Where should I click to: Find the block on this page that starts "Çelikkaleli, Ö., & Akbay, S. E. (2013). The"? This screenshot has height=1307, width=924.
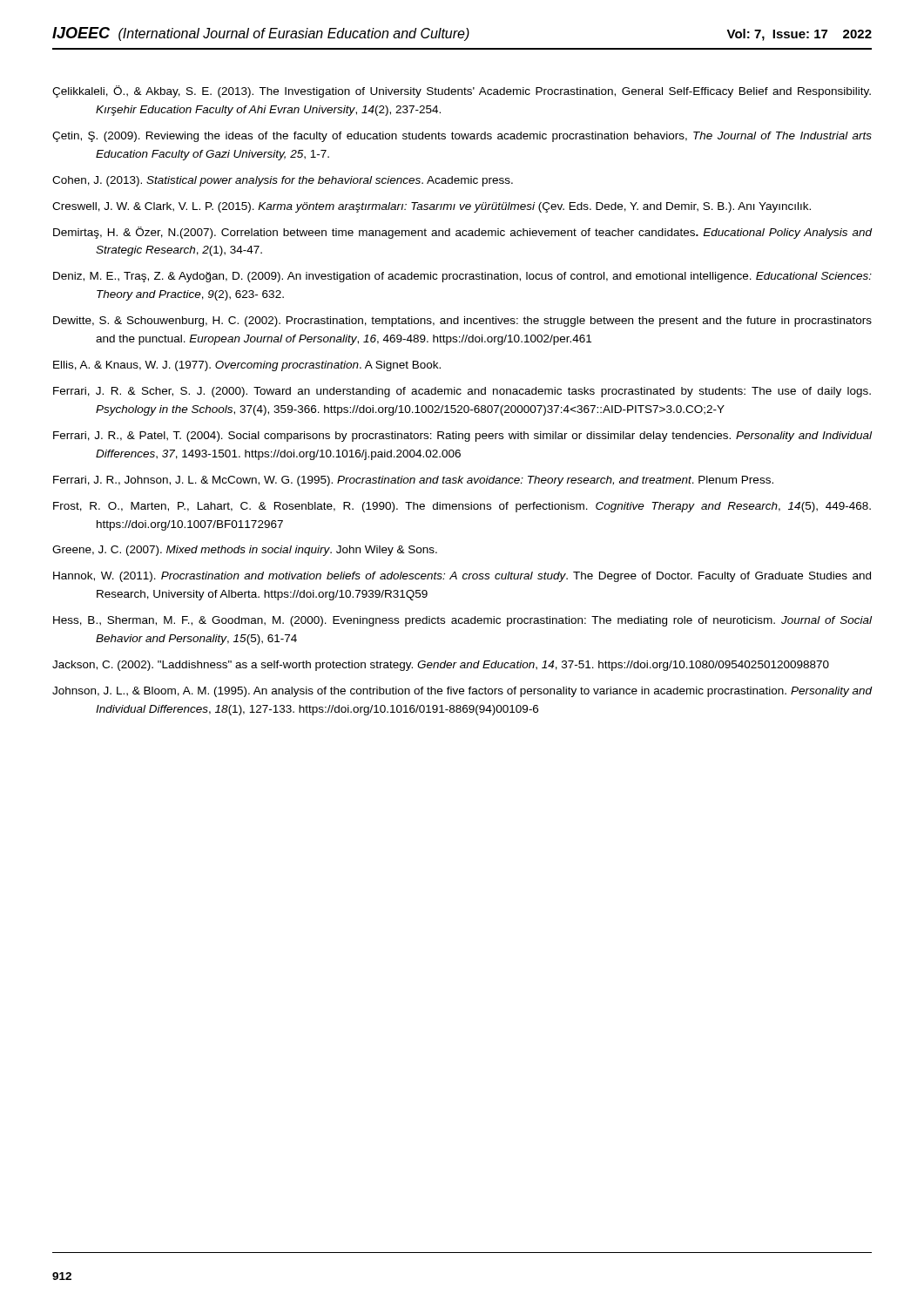tap(462, 100)
